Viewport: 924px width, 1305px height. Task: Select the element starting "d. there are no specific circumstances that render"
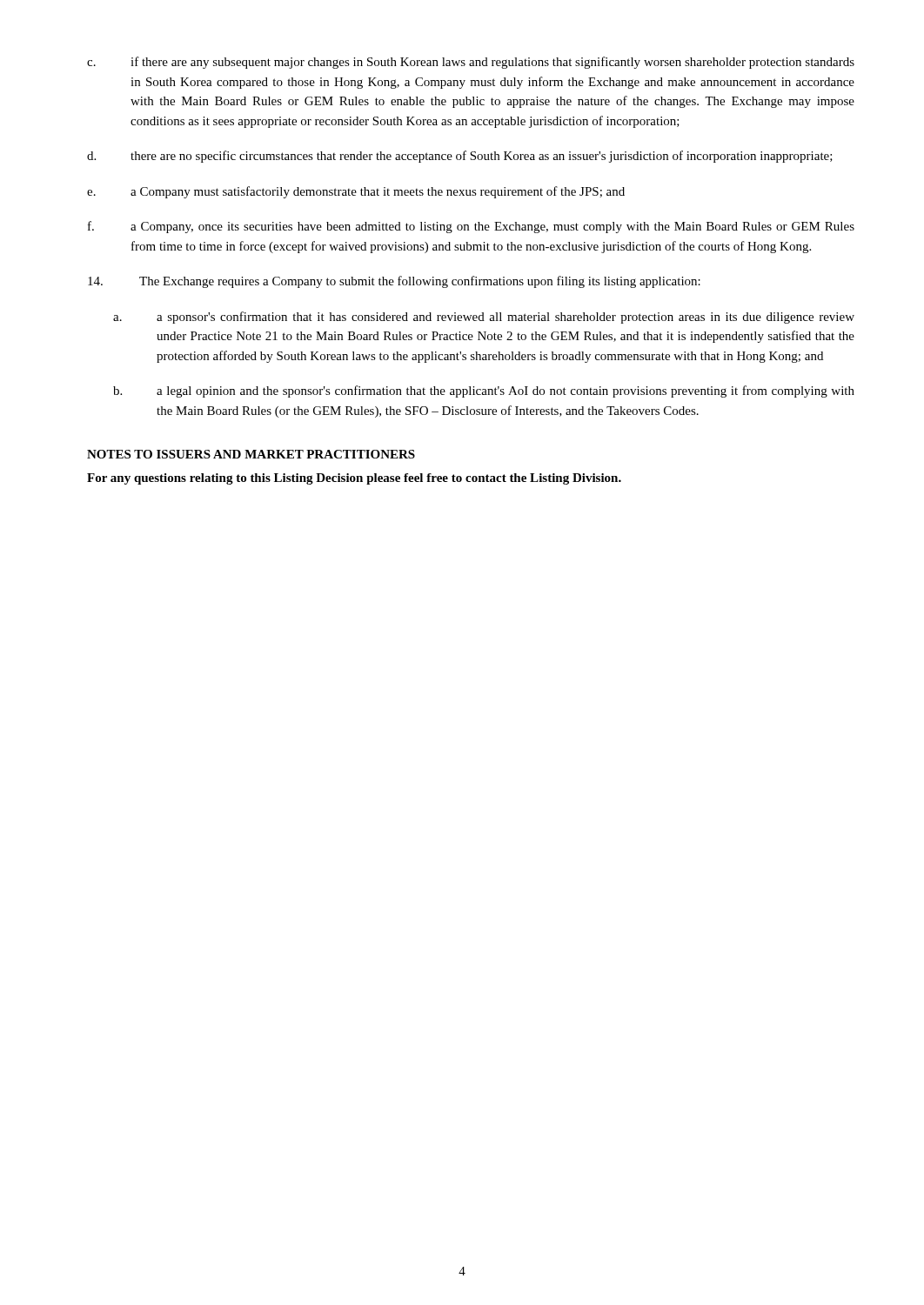point(471,156)
